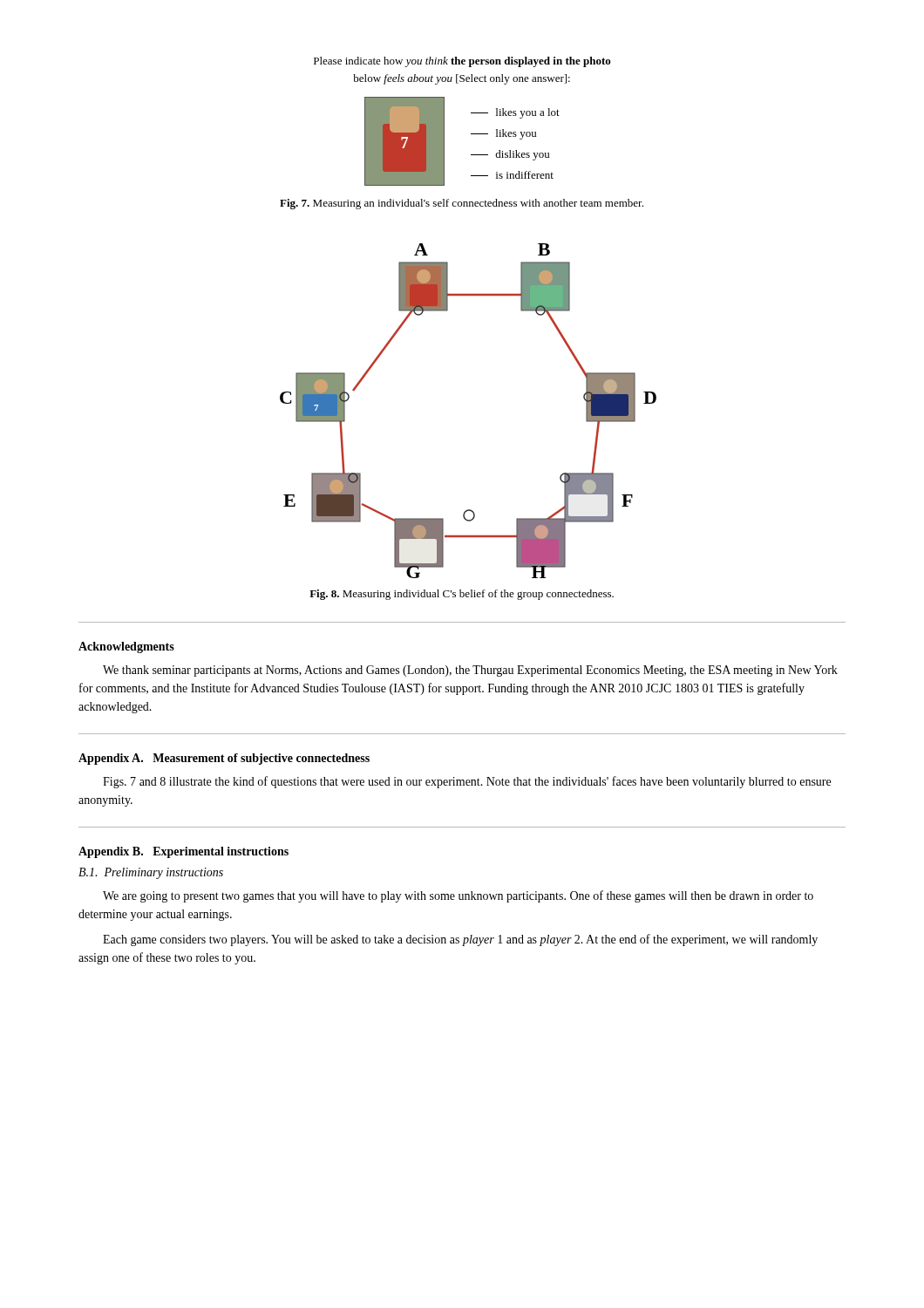Image resolution: width=924 pixels, height=1308 pixels.
Task: Select the text starting "Figs. 7 and 8 illustrate"
Action: point(462,791)
